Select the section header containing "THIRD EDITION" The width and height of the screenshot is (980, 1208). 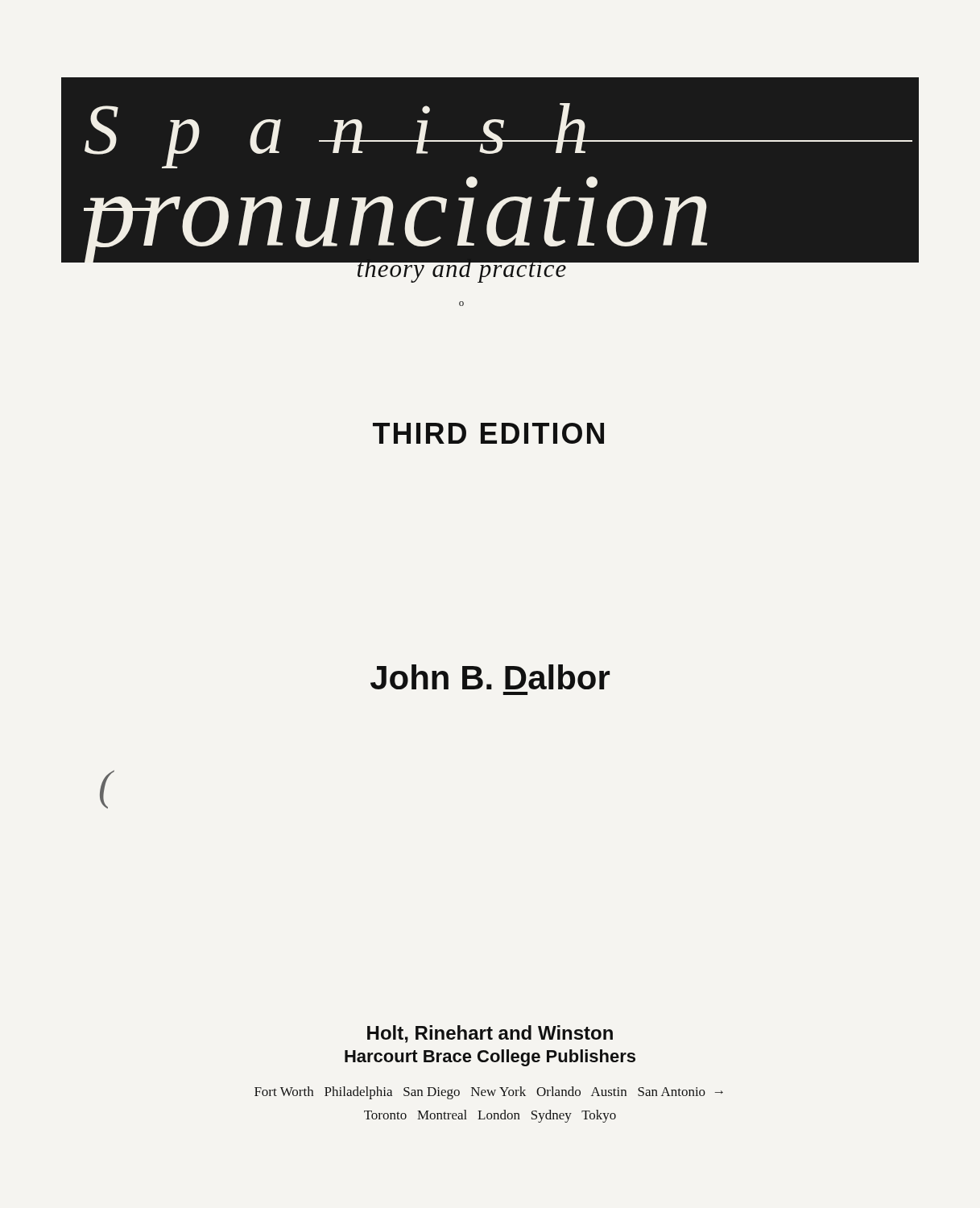click(490, 434)
